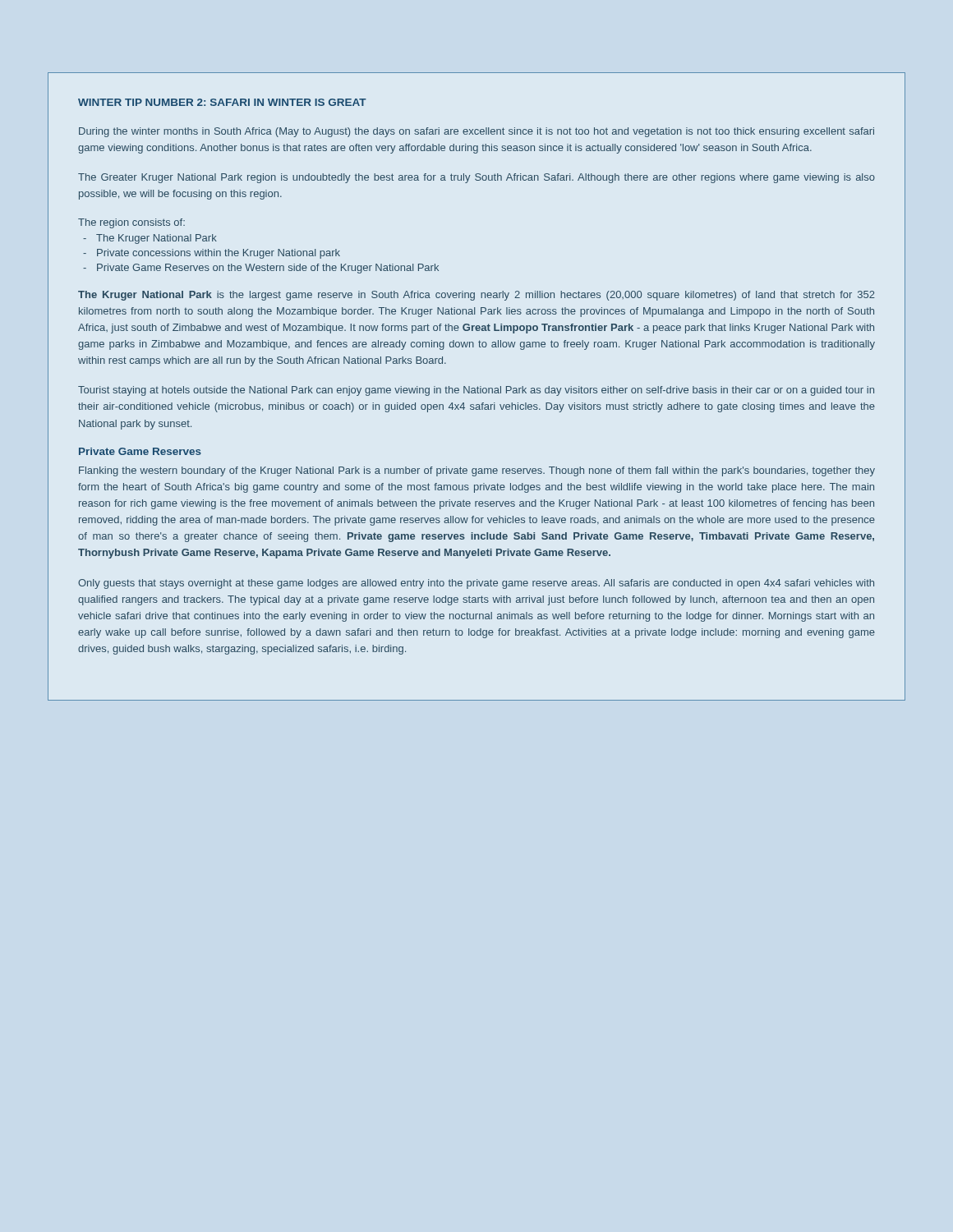The height and width of the screenshot is (1232, 953).
Task: Find the element starting "The Greater Kruger National Park region is"
Action: 476,186
